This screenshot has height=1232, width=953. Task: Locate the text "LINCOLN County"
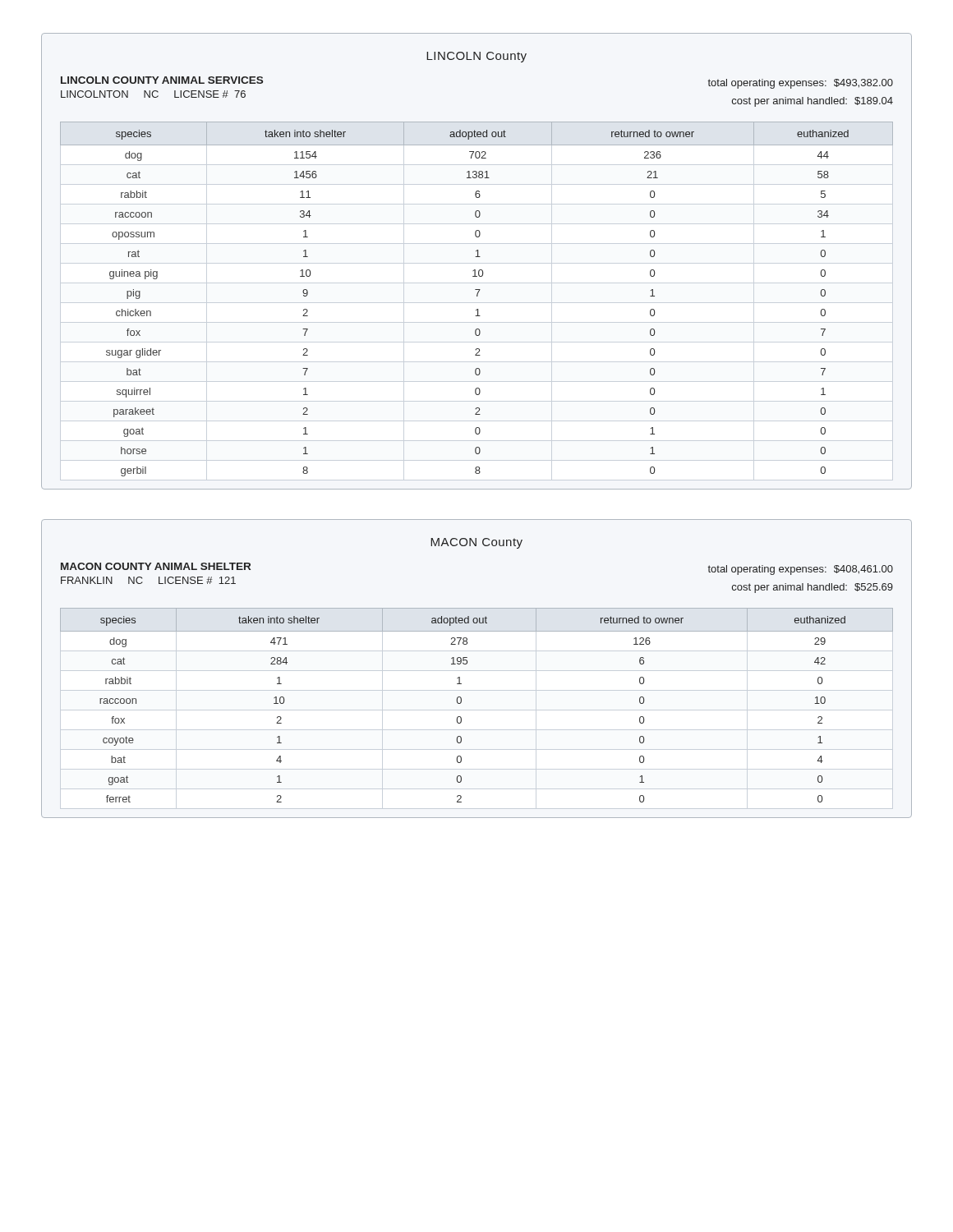[476, 55]
